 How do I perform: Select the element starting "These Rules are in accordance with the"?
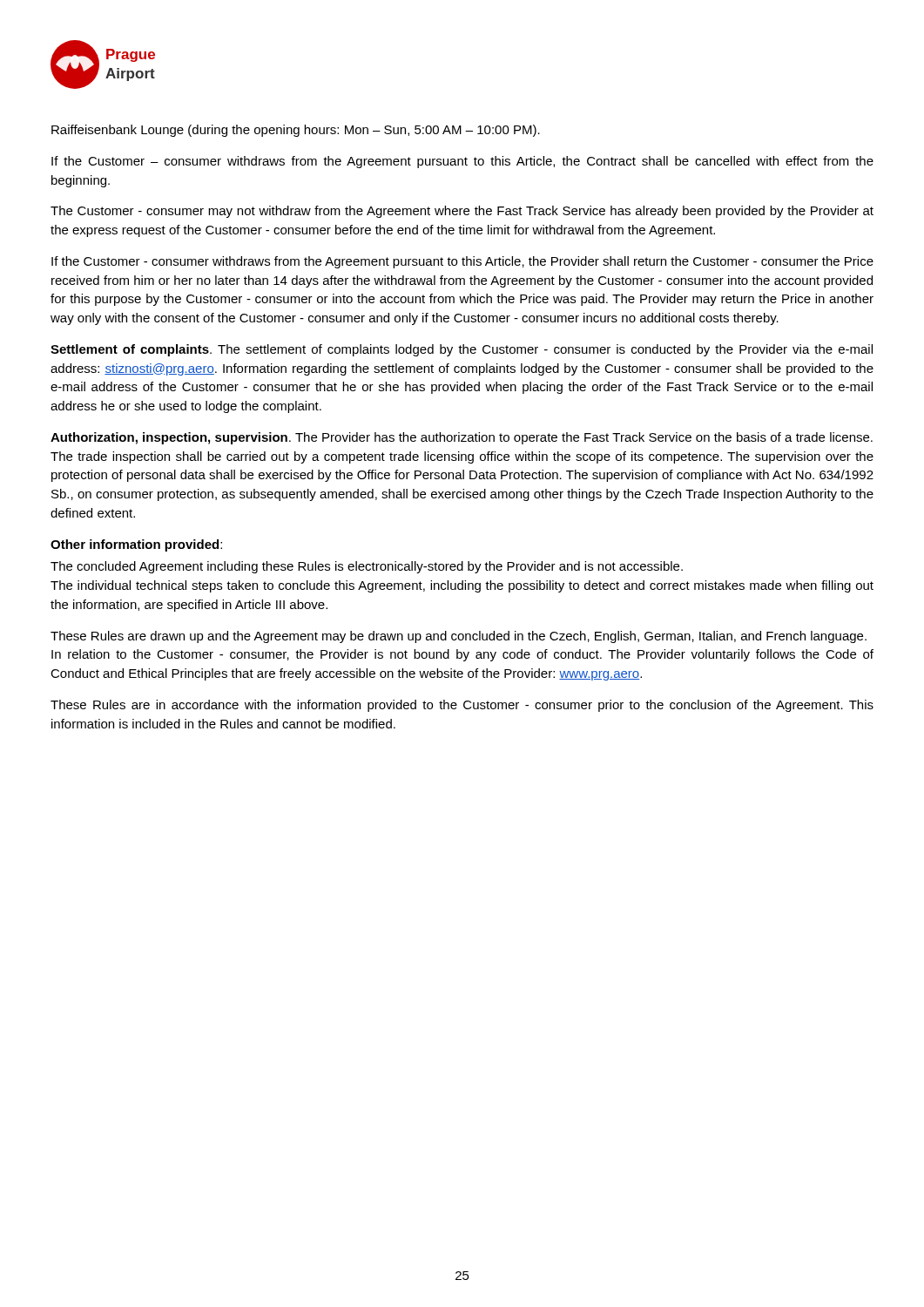pyautogui.click(x=462, y=714)
